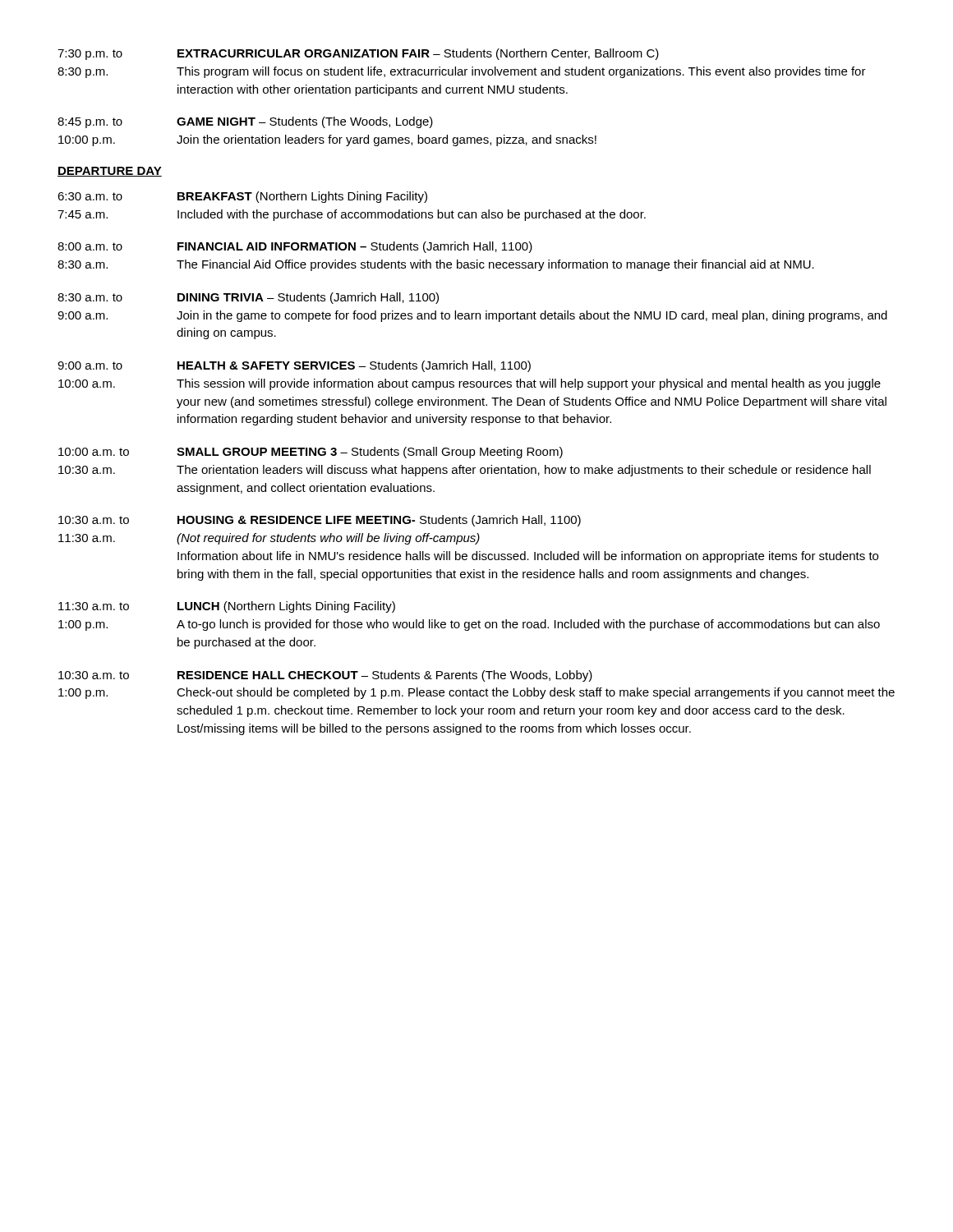The width and height of the screenshot is (953, 1232).
Task: Select the list item containing "8:00 a.m. to8:30 a.m."
Action: pos(476,255)
